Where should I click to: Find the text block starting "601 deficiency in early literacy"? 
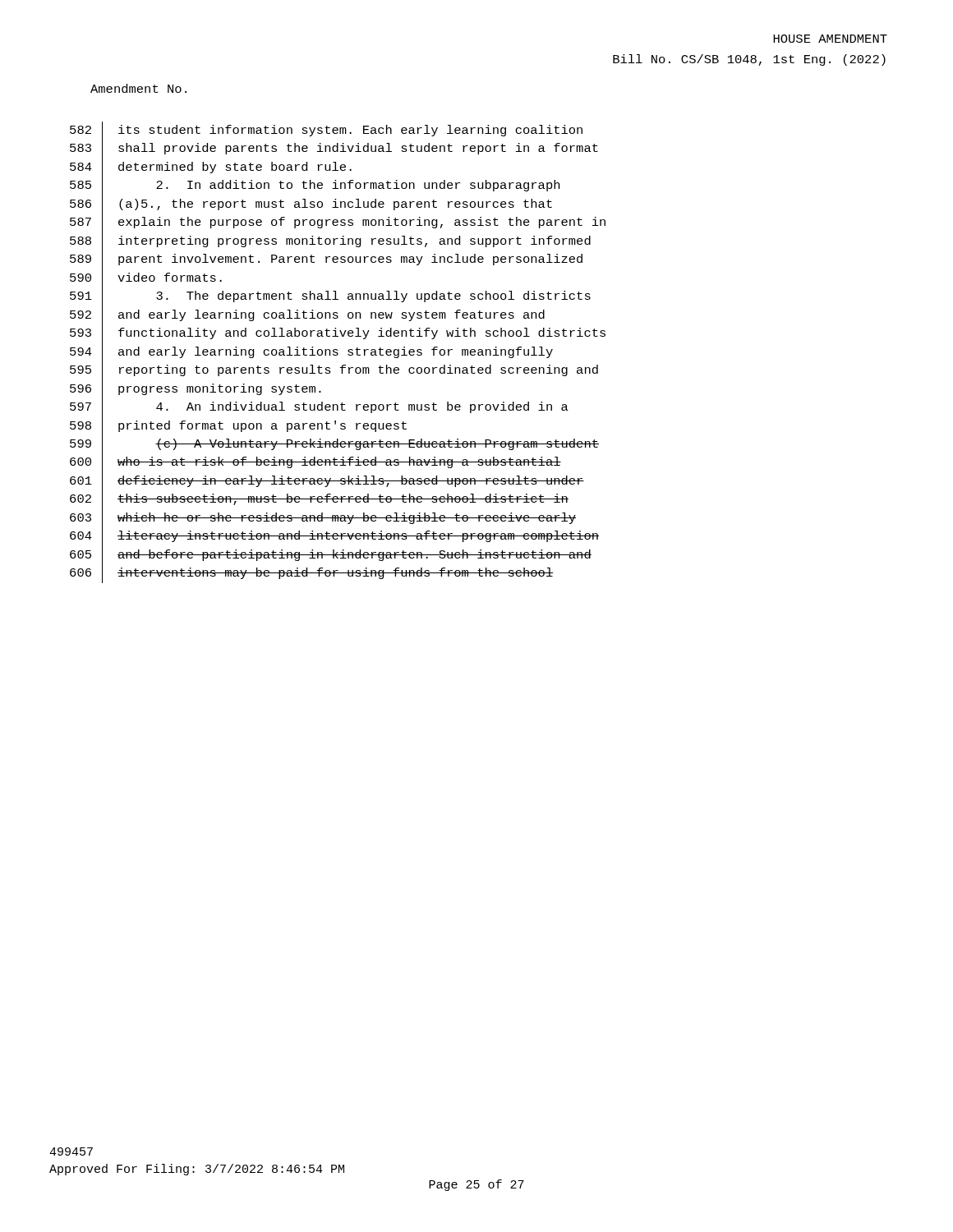coord(476,481)
